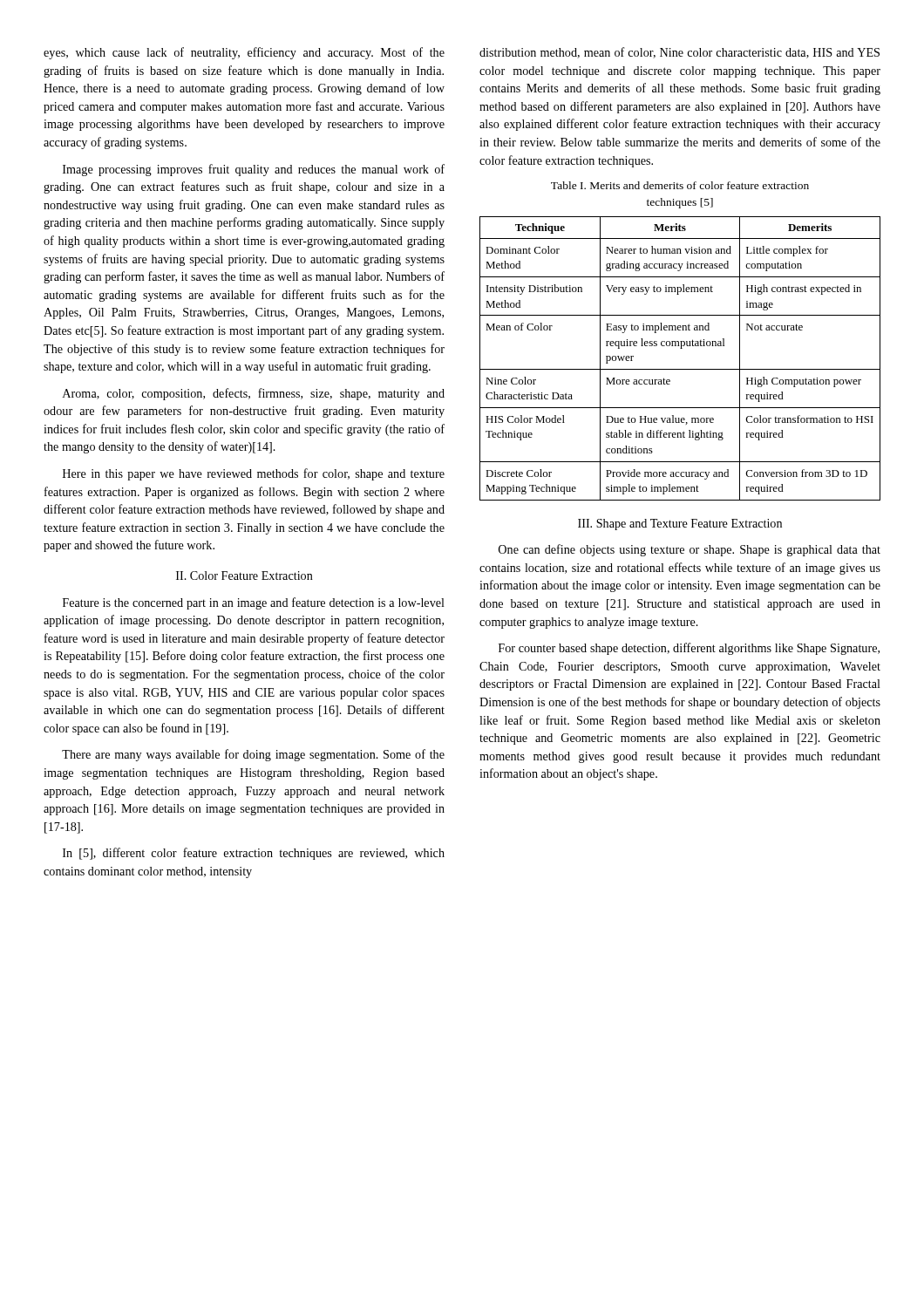Find the text block that says "Image processing improves"
Viewport: 924px width, 1308px height.
244,268
